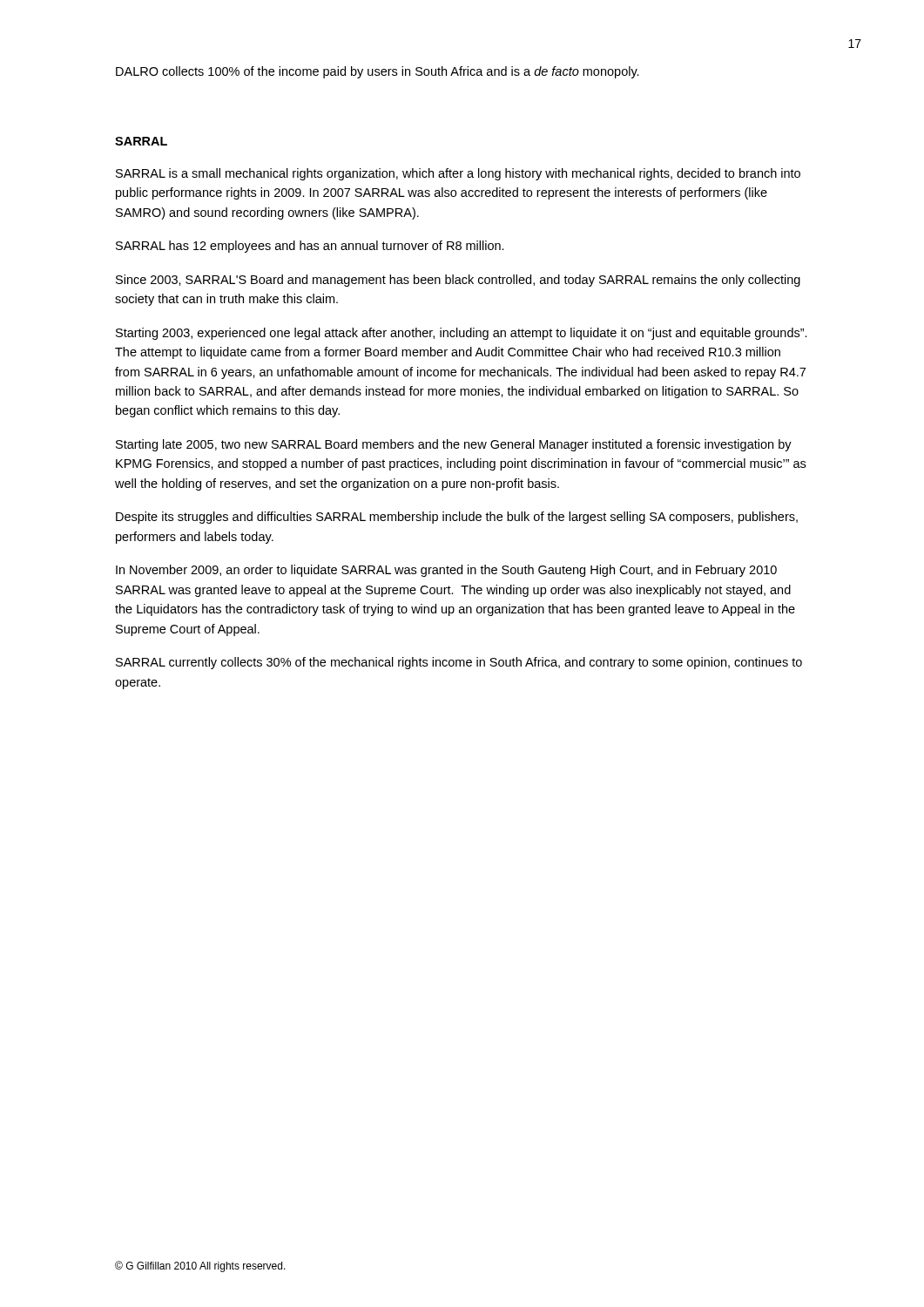The image size is (924, 1307).
Task: Select the passage starting "SARRAL is a small mechanical rights"
Action: tap(458, 193)
